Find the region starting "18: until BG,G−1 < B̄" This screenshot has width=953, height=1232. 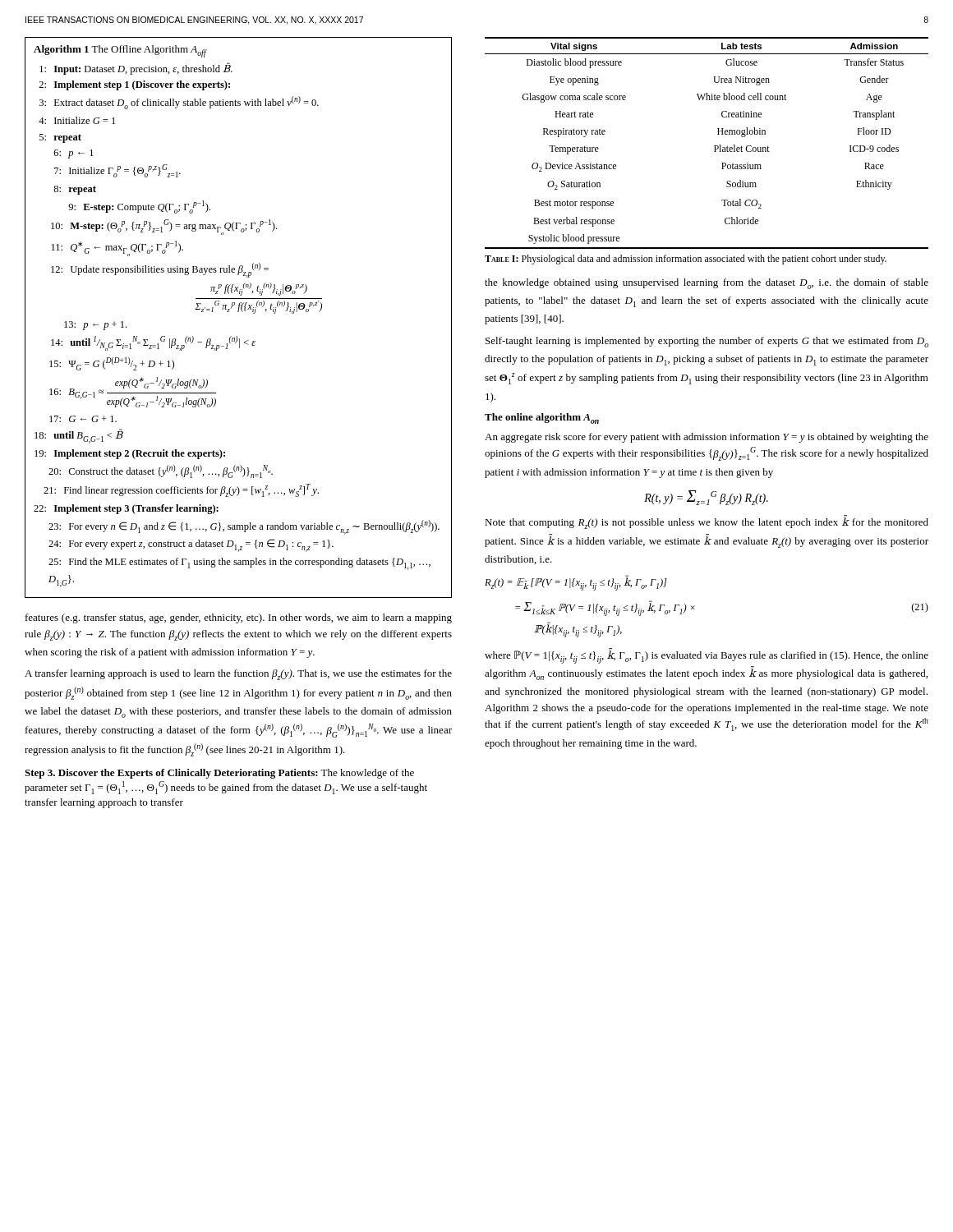coord(78,436)
